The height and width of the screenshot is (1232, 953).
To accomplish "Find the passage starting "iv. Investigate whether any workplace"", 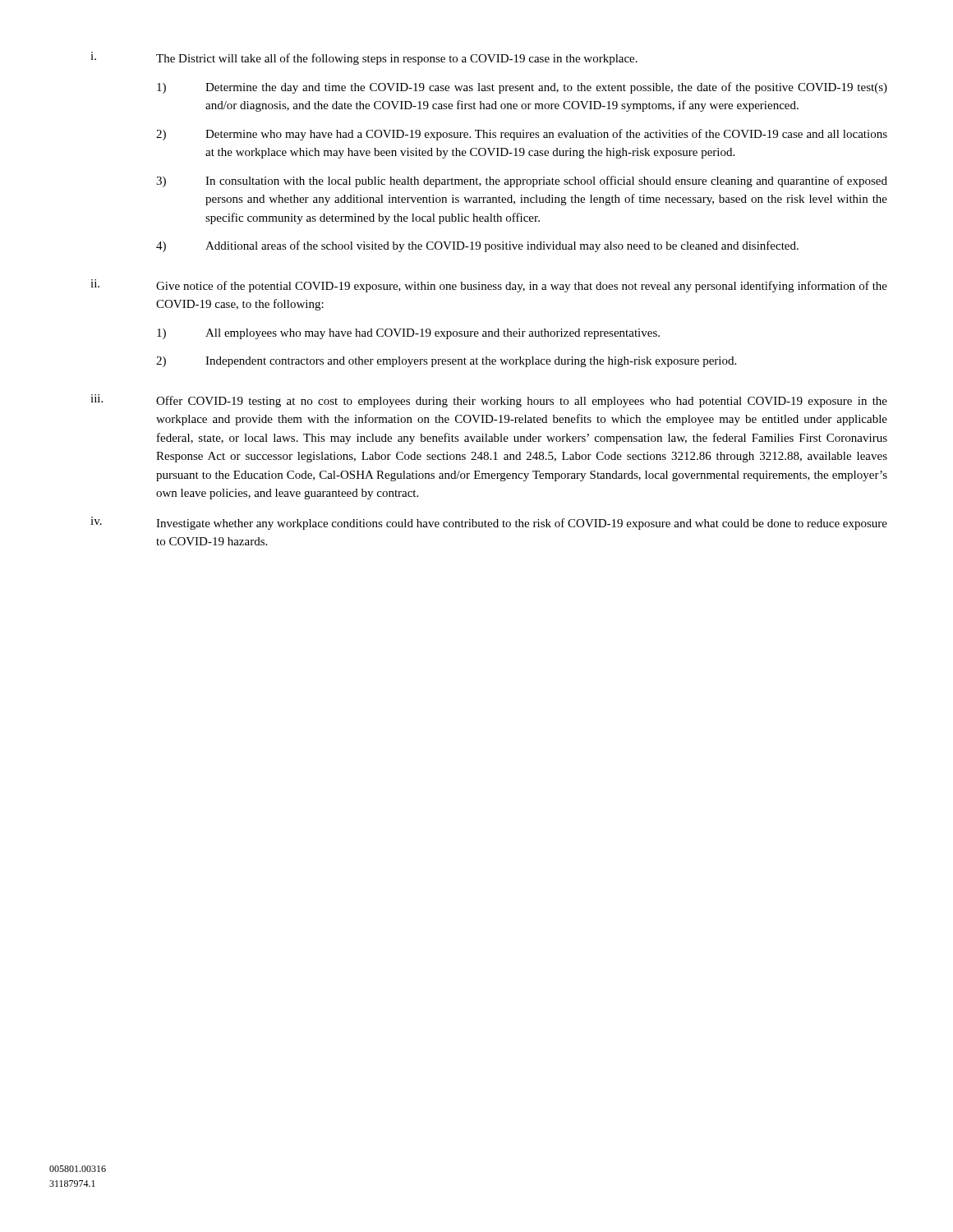I will coord(489,532).
